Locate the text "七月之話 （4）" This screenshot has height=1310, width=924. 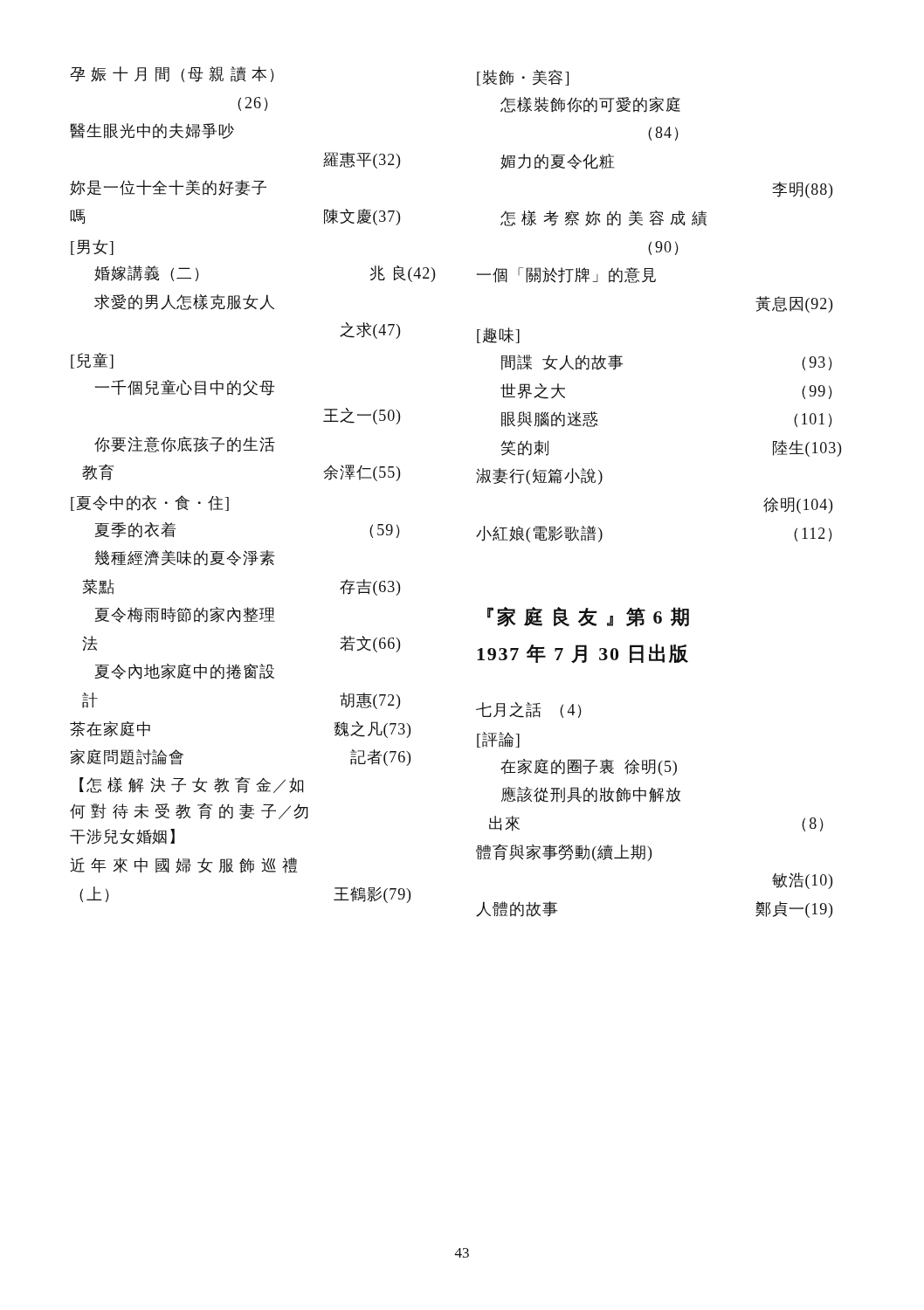[x=534, y=710]
